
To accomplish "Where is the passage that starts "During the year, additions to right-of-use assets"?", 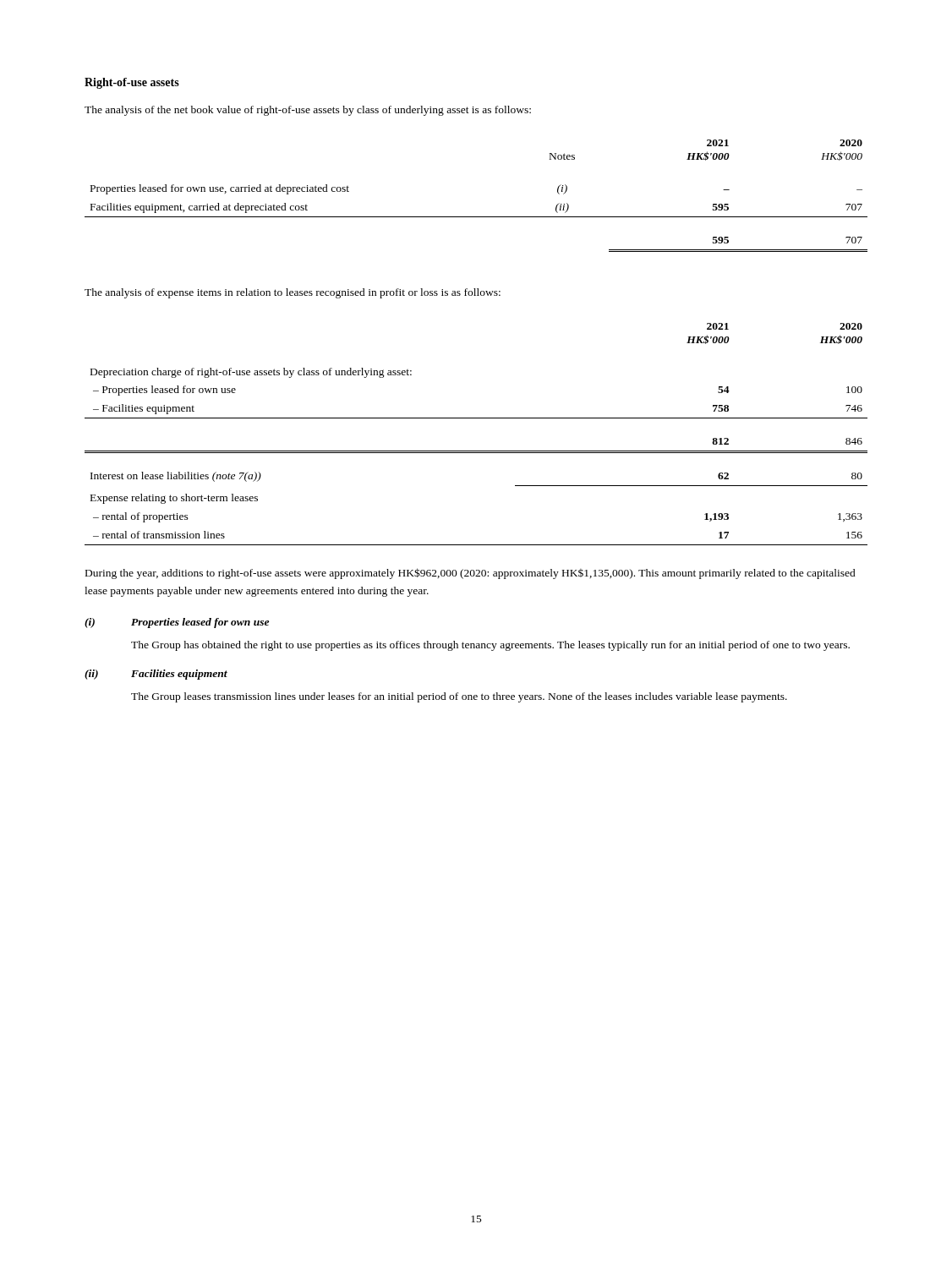I will 470,581.
